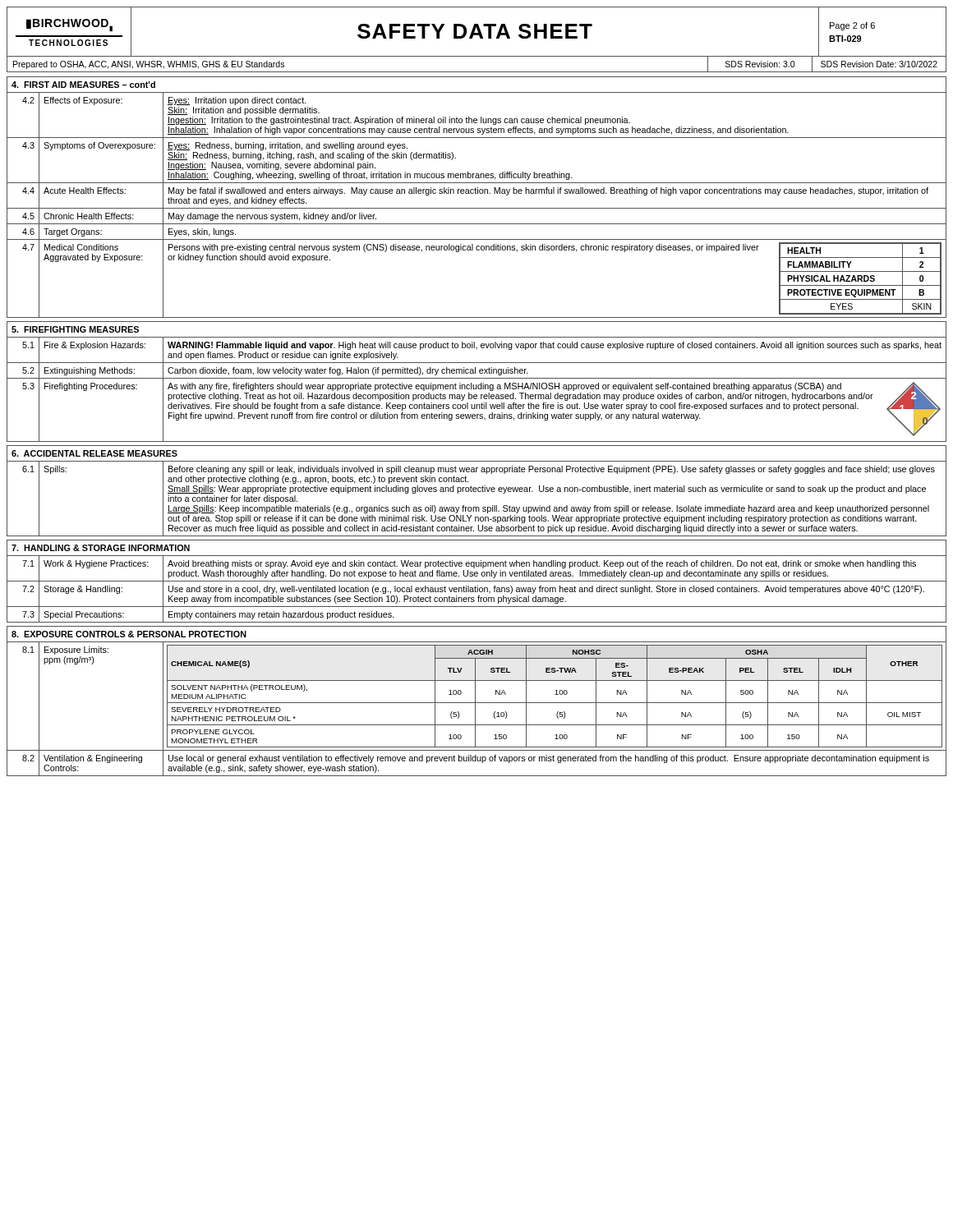Find the element starting "4. FIRST AID MEASURES –"

pos(84,85)
